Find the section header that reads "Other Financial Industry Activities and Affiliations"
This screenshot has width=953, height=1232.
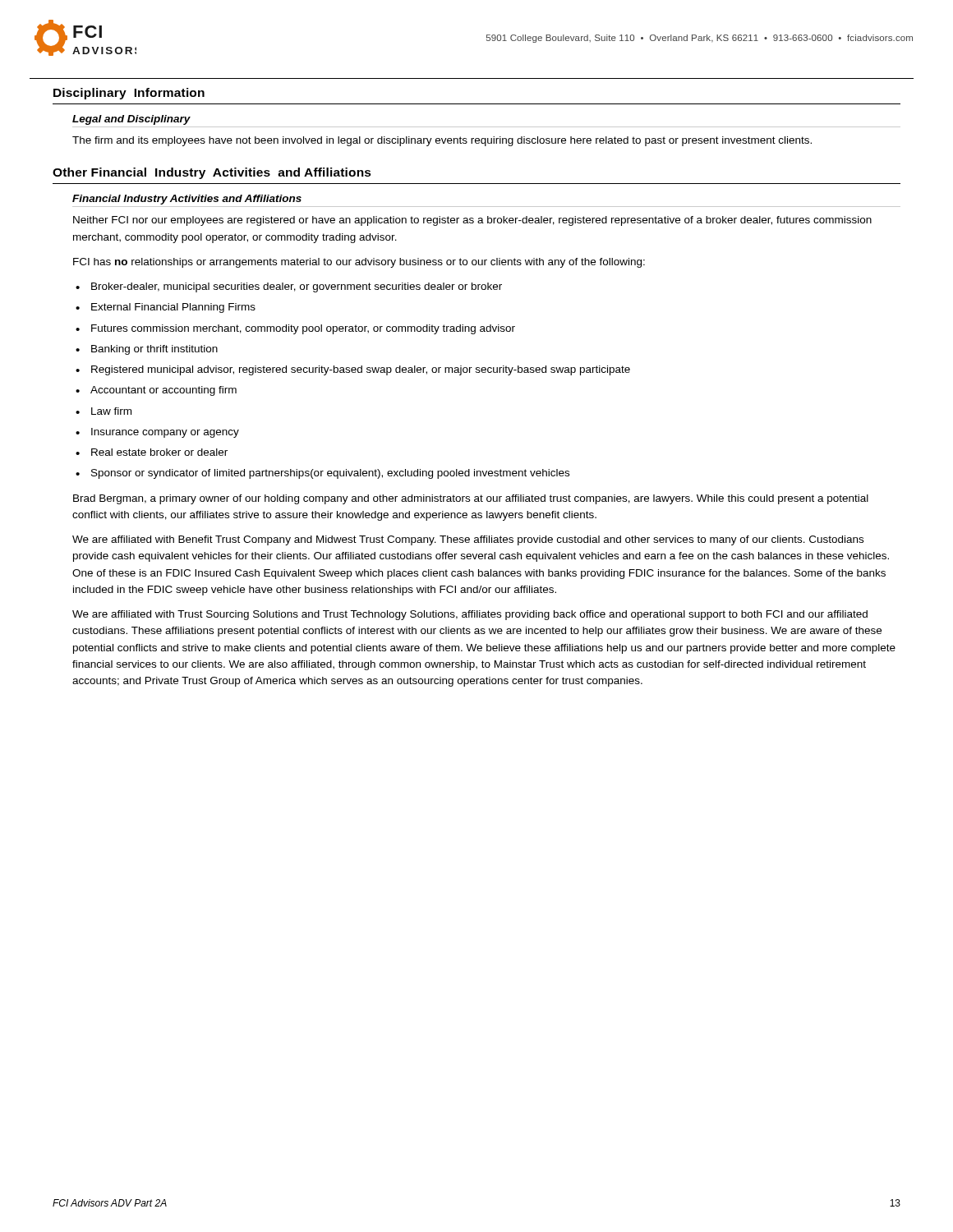pyautogui.click(x=212, y=172)
